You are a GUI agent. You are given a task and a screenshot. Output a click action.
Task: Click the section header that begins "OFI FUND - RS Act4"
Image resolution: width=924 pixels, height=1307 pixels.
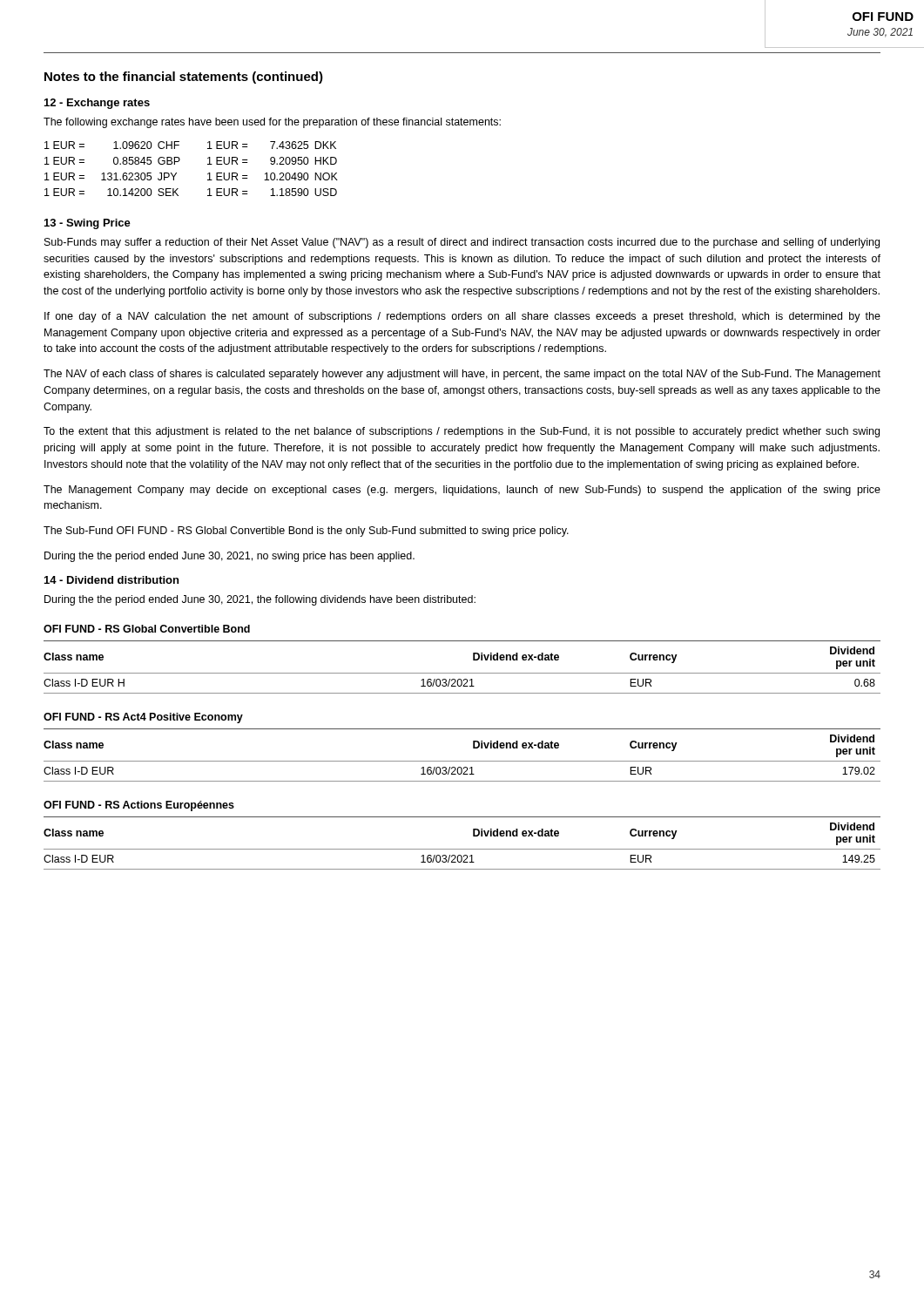143,717
